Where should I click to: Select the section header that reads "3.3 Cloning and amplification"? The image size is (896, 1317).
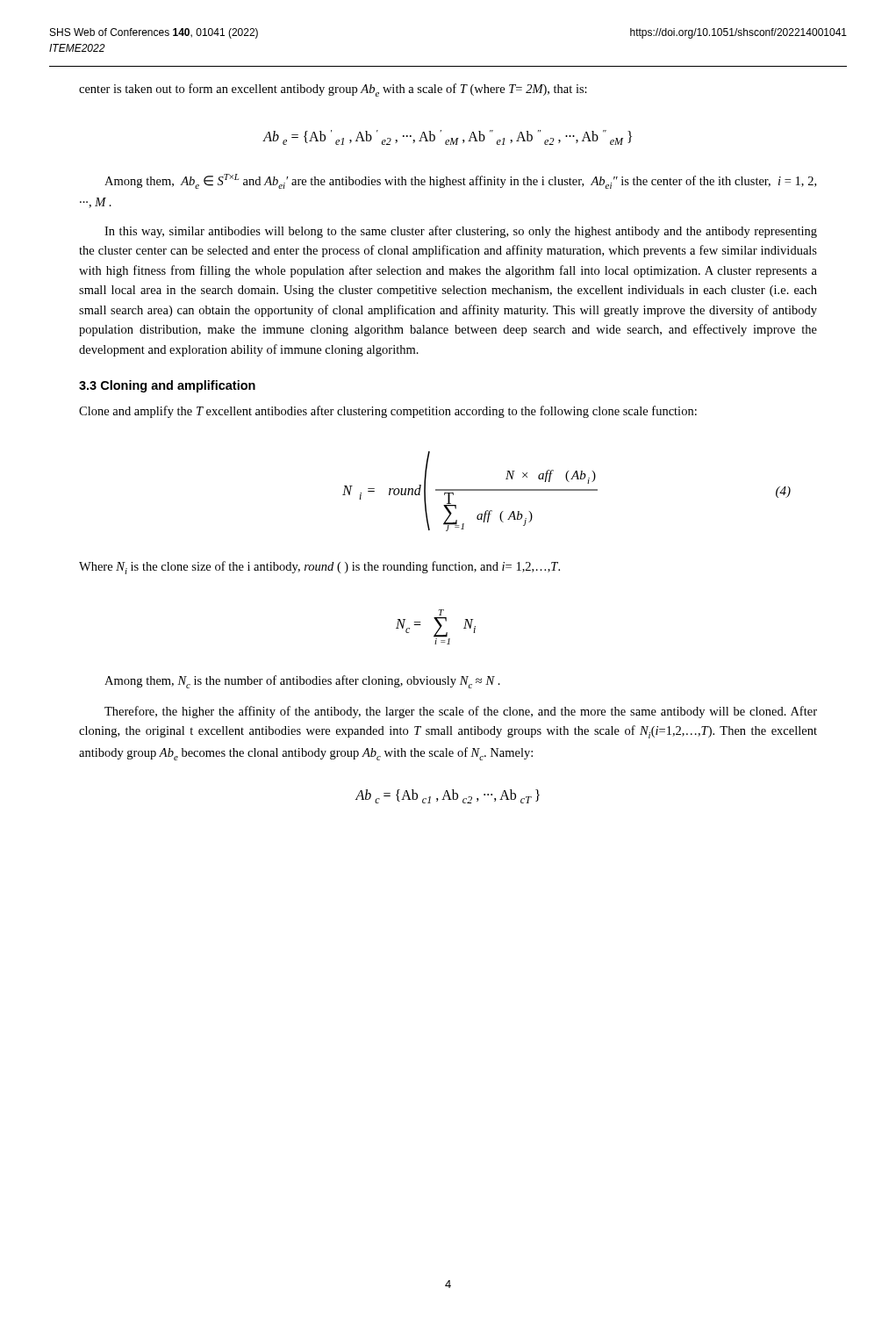(167, 385)
